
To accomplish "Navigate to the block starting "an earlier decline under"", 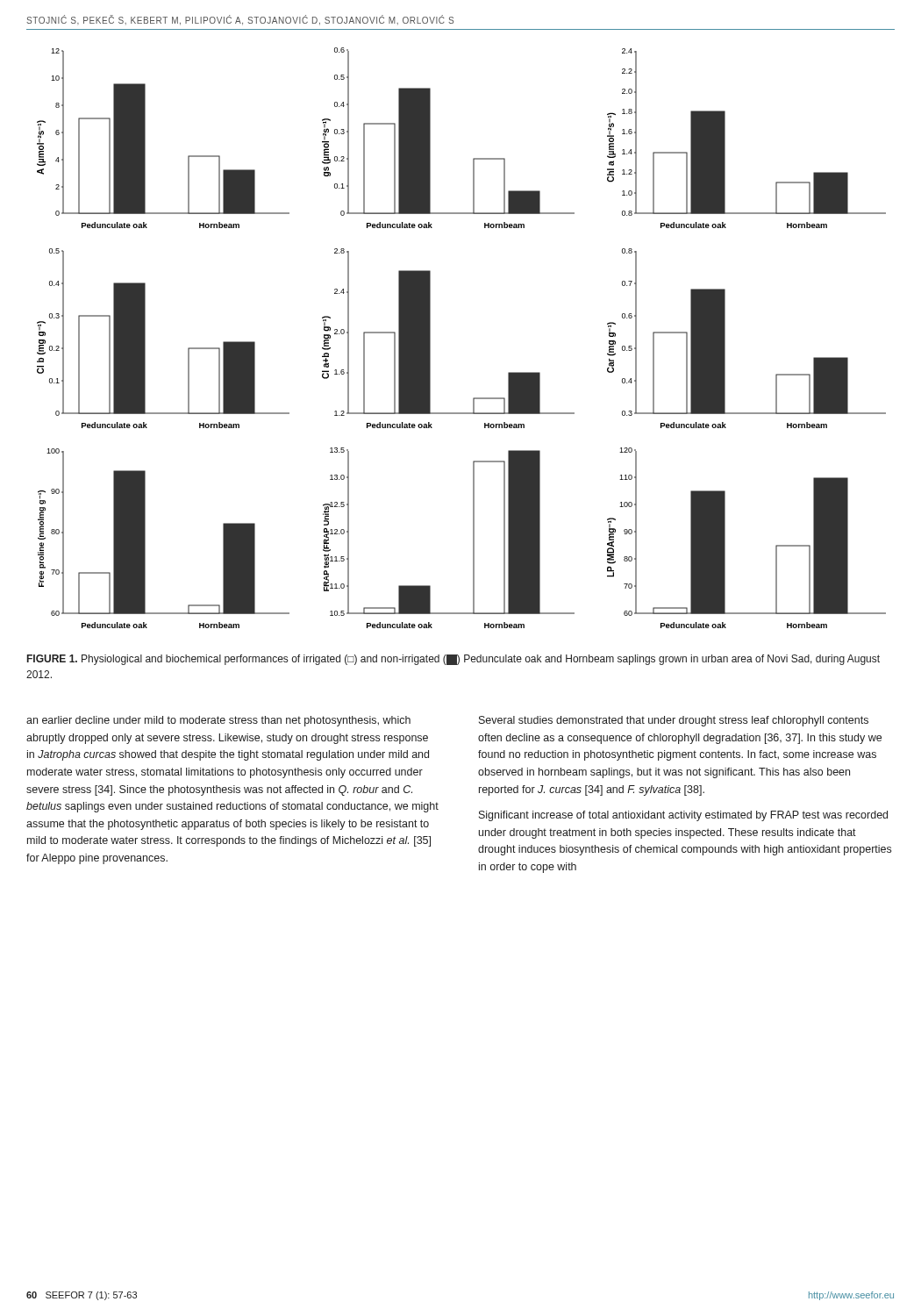I will click(232, 789).
